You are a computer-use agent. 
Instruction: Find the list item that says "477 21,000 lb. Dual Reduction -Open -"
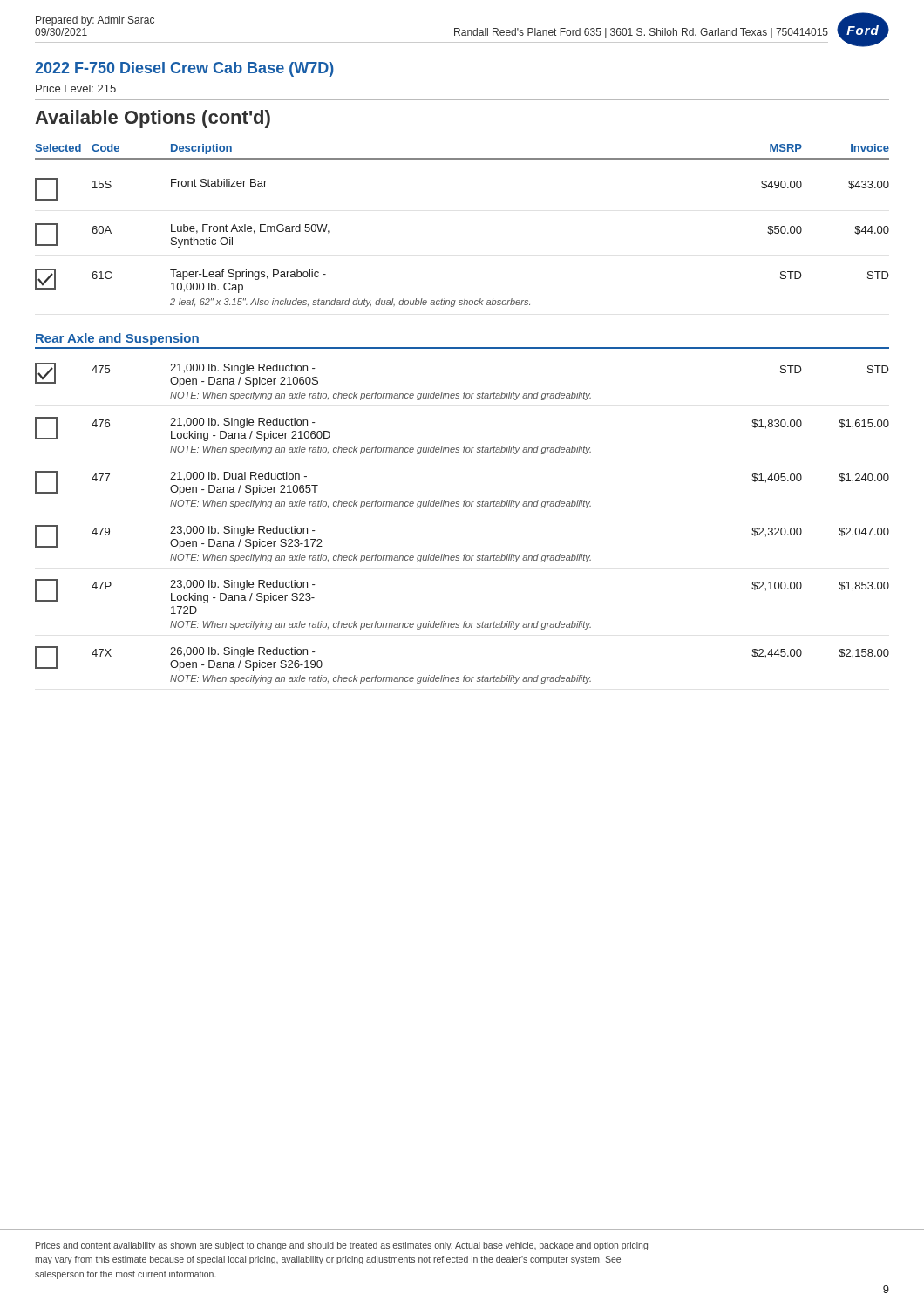(462, 489)
